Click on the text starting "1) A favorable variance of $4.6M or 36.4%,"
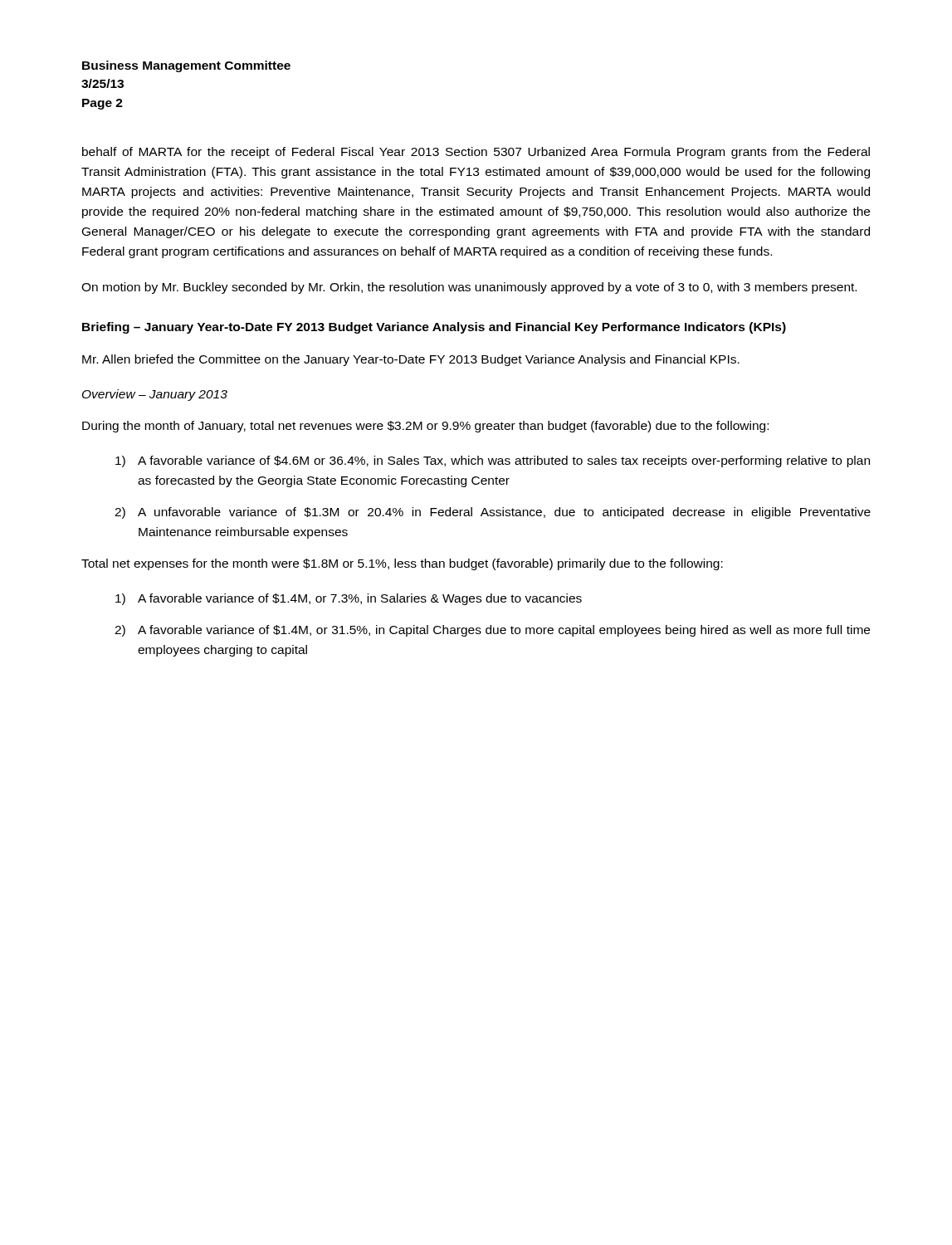Screen dimensions: 1245x952 click(x=493, y=470)
